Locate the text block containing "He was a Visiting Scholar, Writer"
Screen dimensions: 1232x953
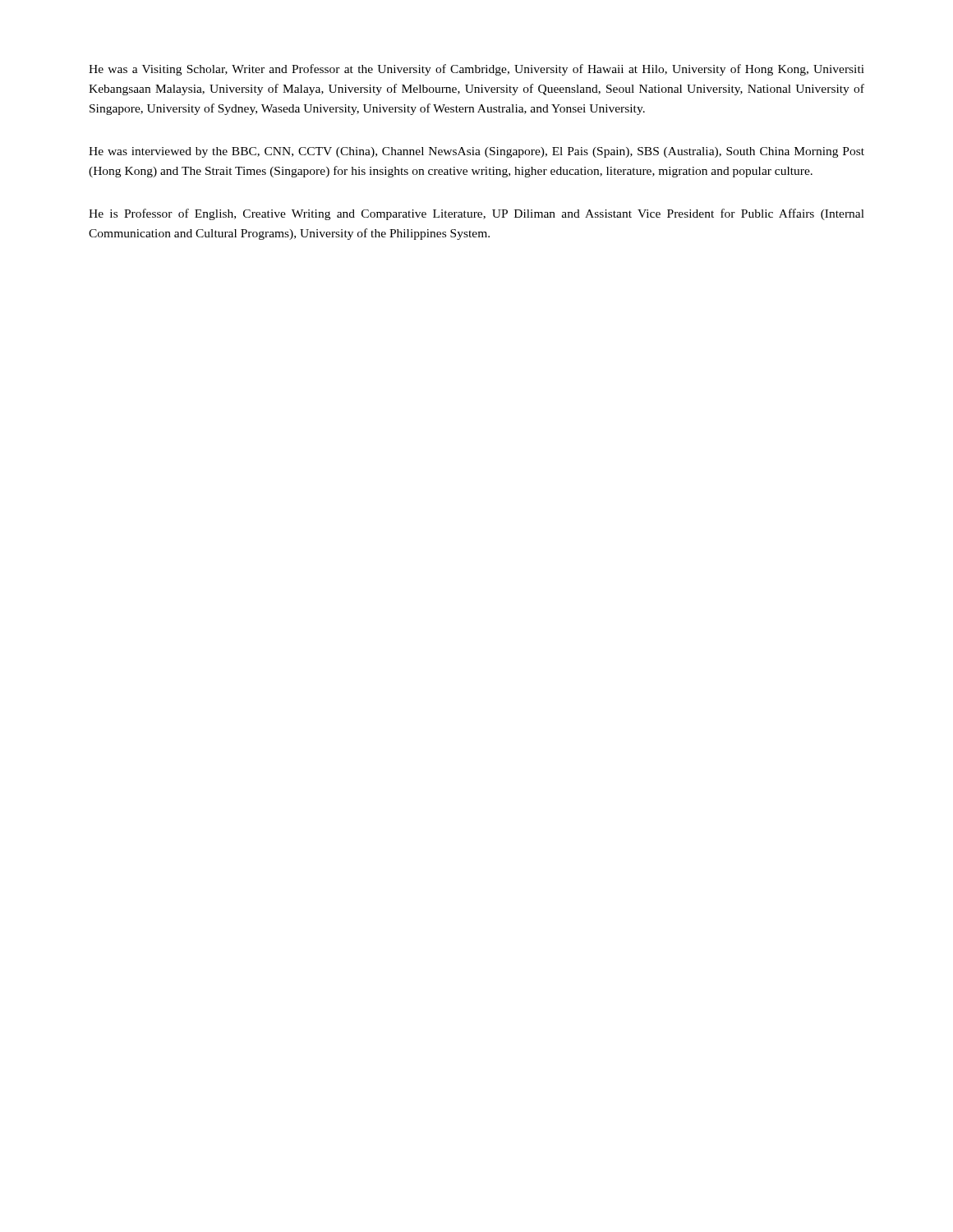coord(476,88)
